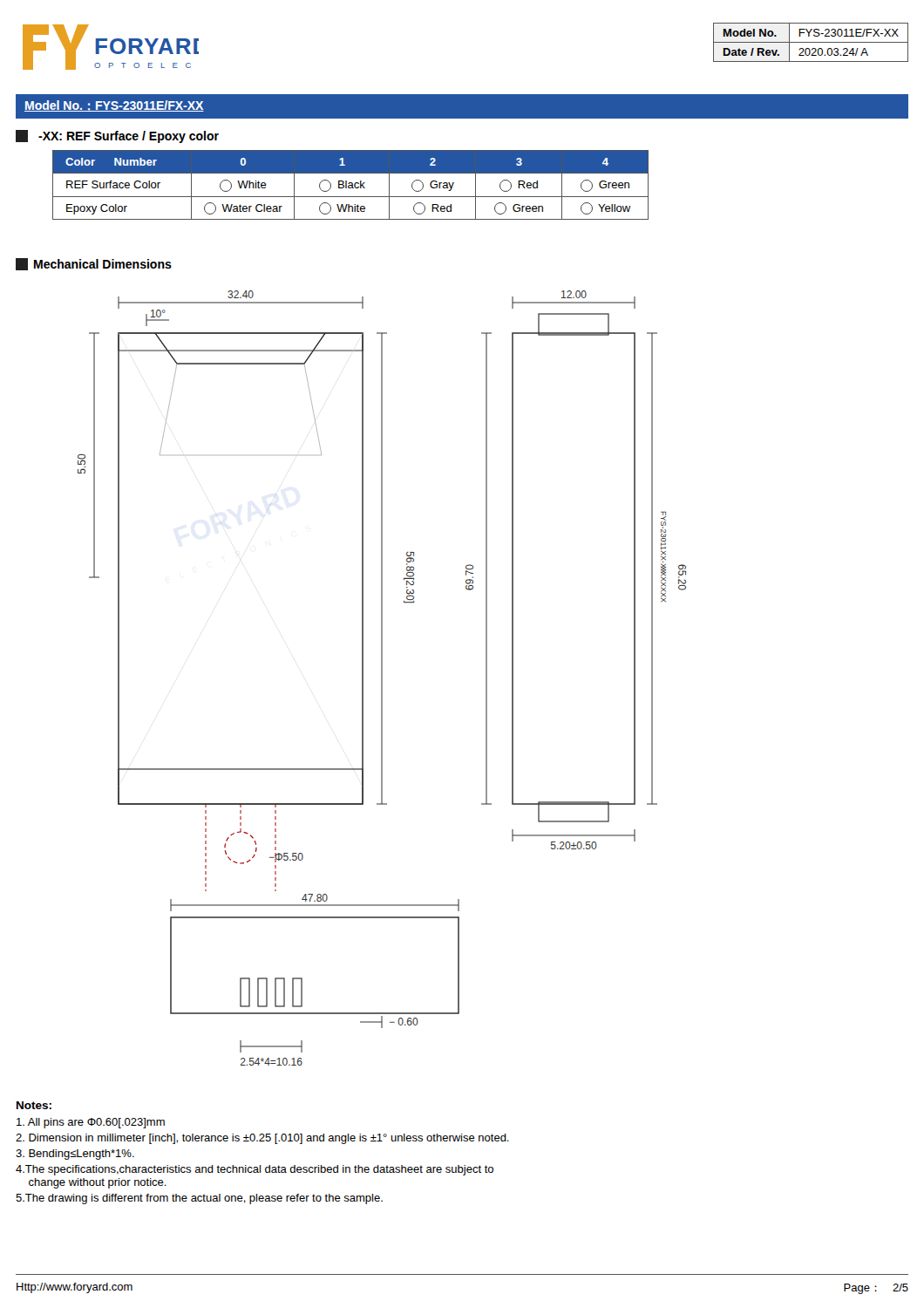The height and width of the screenshot is (1308, 924).
Task: Navigate to the text starting "Mechanical Dimensions"
Action: 94,264
